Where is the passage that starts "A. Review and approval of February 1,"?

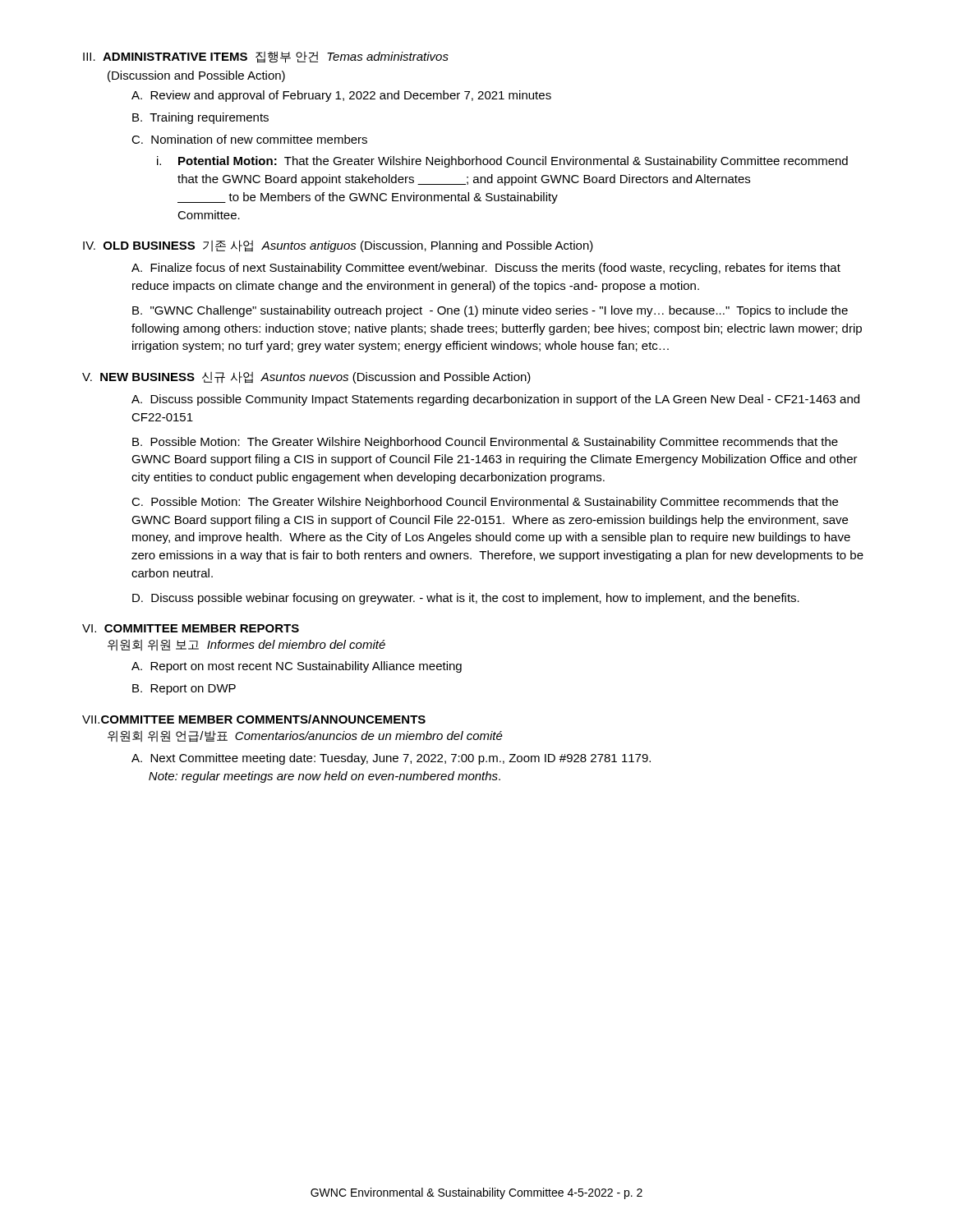coord(341,95)
